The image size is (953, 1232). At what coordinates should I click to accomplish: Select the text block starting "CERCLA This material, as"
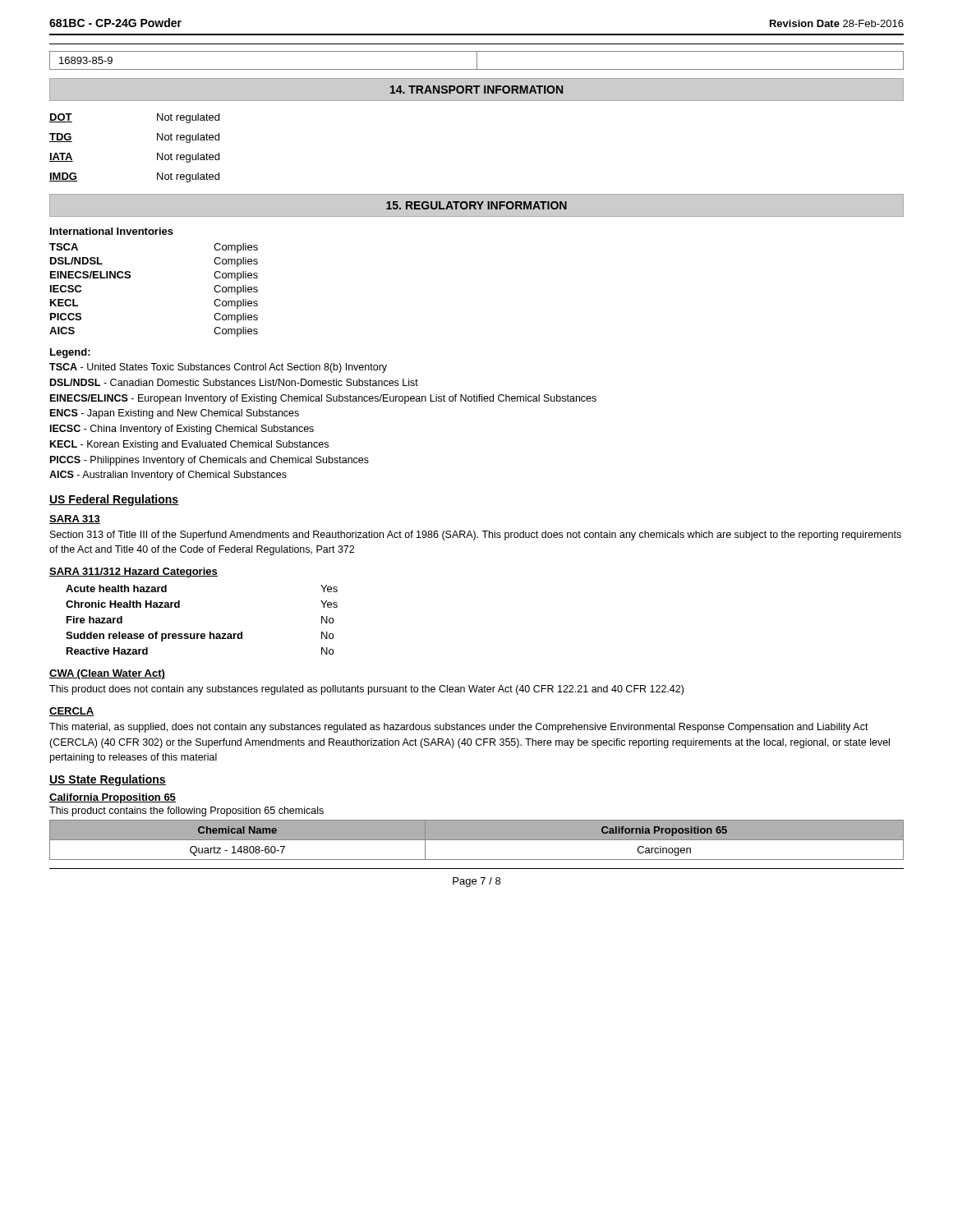[x=476, y=735]
